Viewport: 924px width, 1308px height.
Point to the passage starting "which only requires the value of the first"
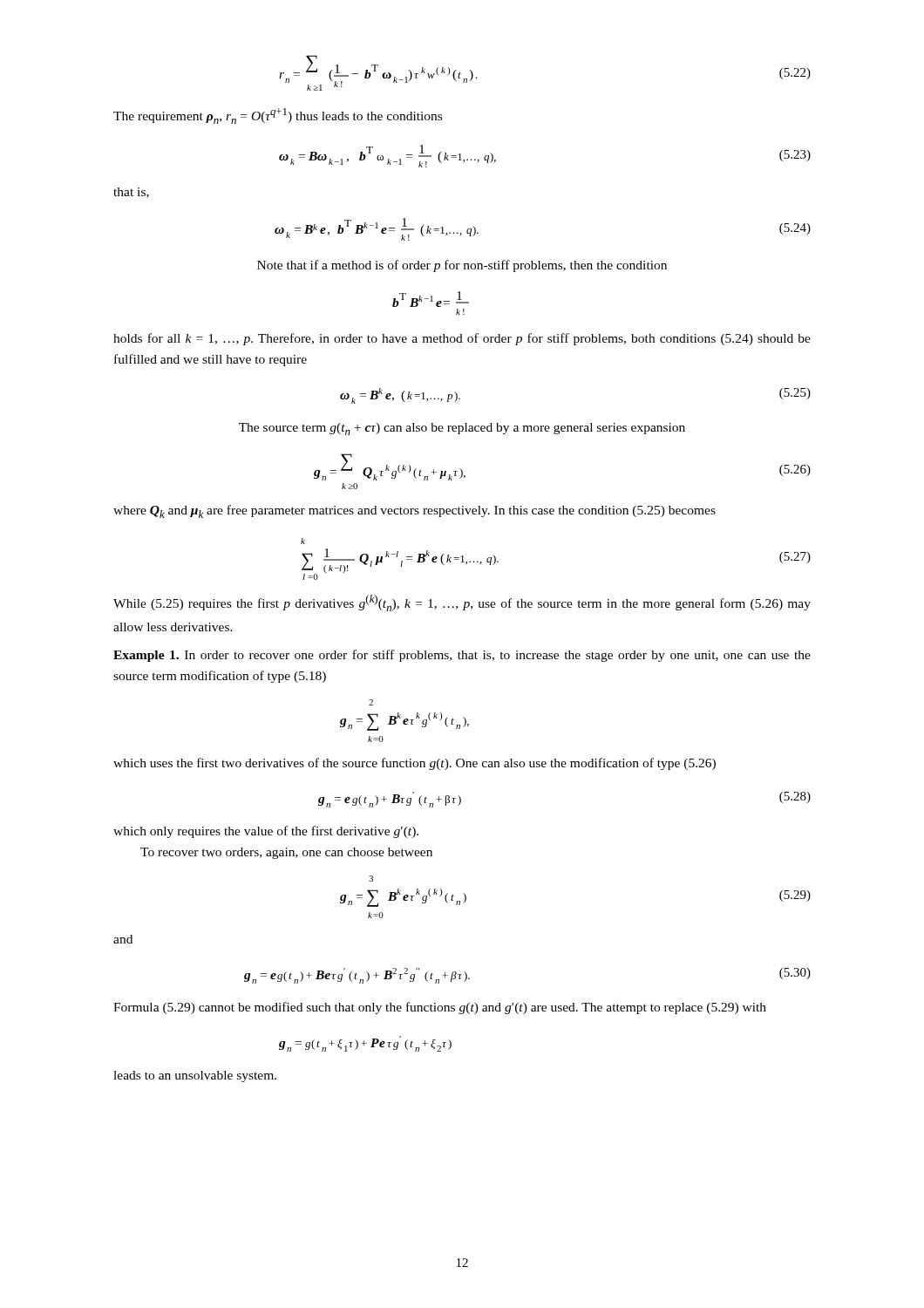coord(266,830)
